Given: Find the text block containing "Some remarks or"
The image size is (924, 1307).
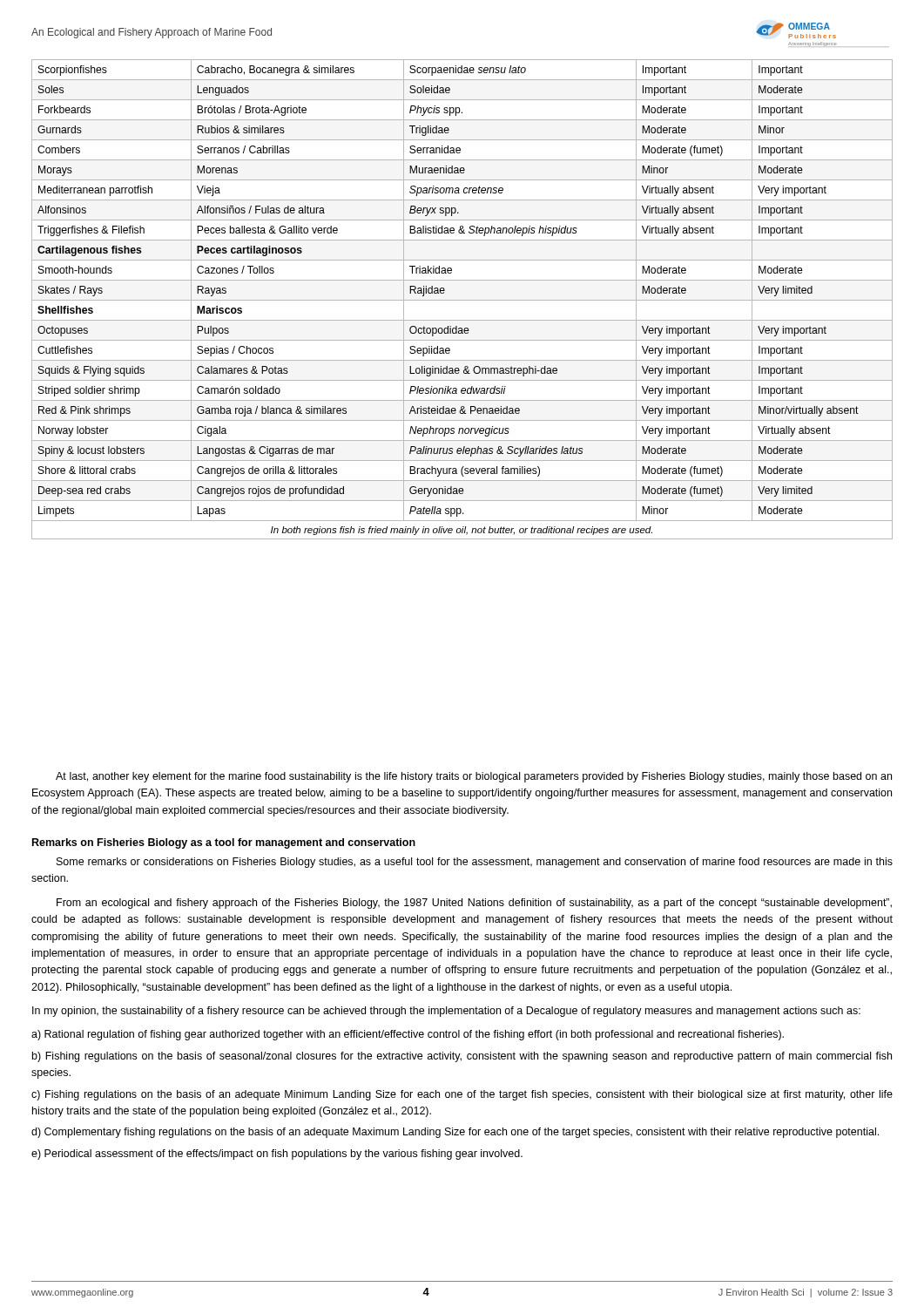Looking at the screenshot, I should pyautogui.click(x=462, y=1008).
